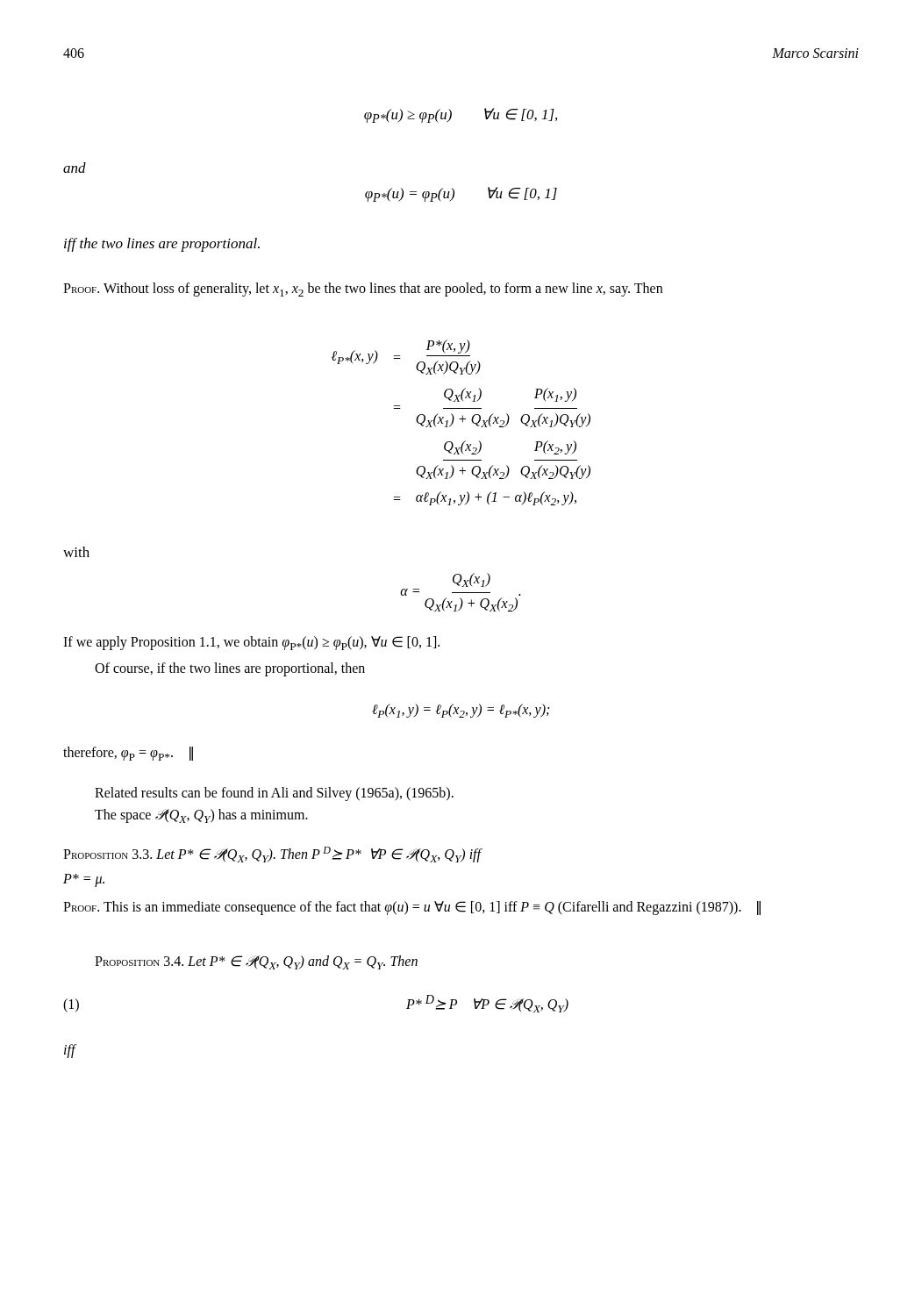This screenshot has width=922, height=1316.
Task: Locate the block of text that opens with "iff the two lines"
Action: pyautogui.click(x=162, y=243)
